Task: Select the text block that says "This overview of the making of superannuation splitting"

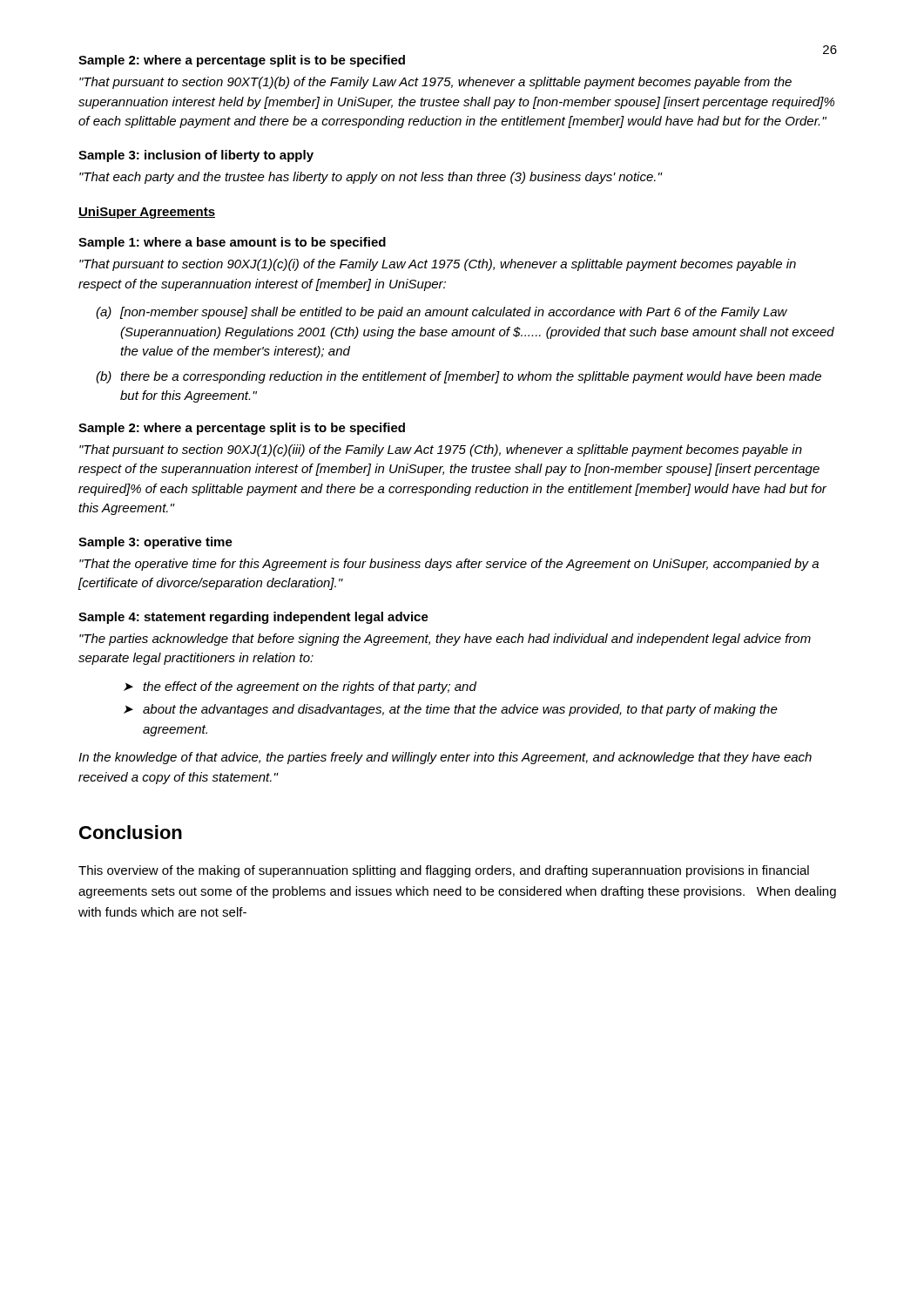Action: tap(457, 891)
